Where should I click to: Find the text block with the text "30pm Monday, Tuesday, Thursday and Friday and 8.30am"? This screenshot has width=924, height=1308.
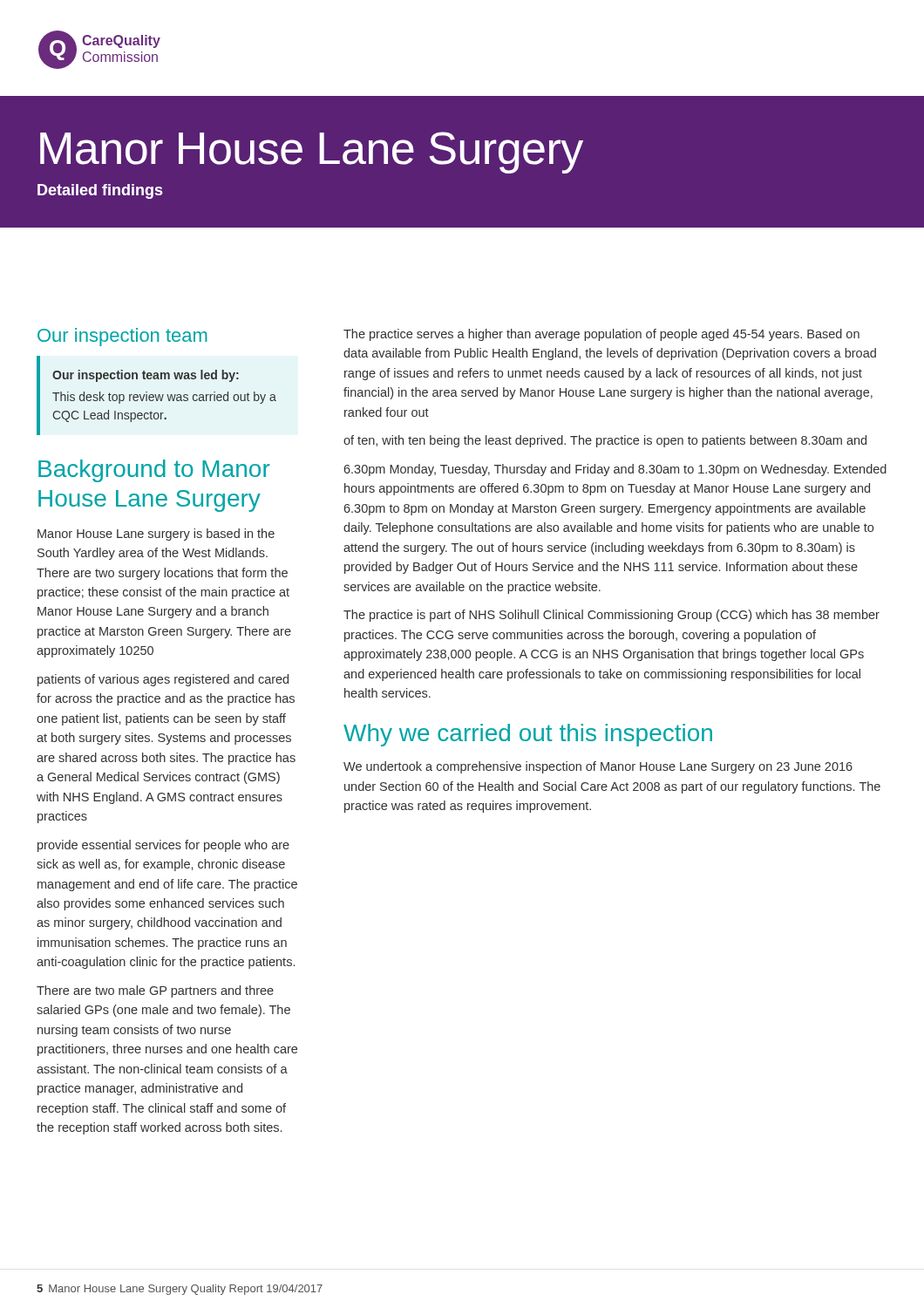point(615,528)
